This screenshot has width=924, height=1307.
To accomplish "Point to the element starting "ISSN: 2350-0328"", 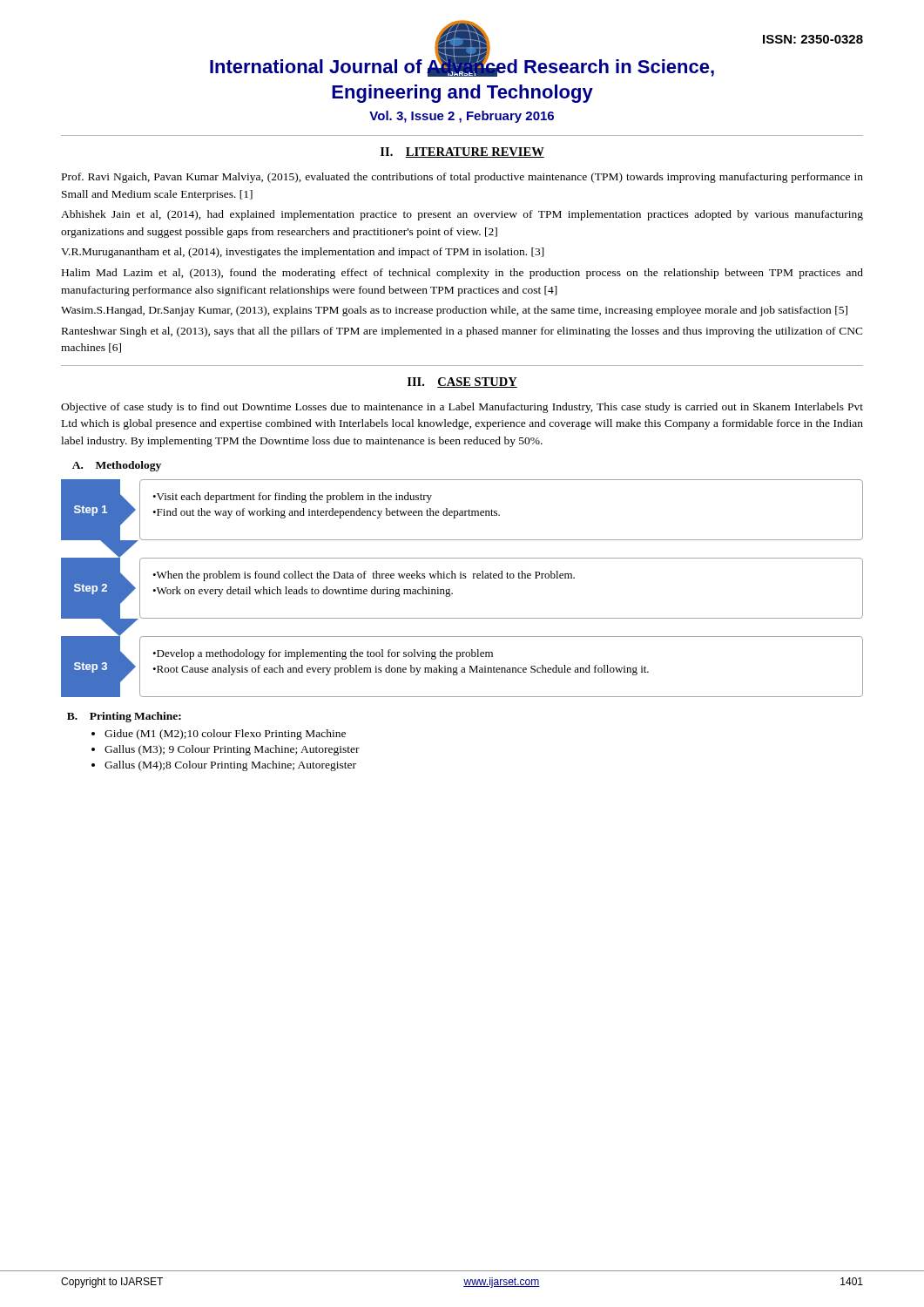I will coord(813,39).
